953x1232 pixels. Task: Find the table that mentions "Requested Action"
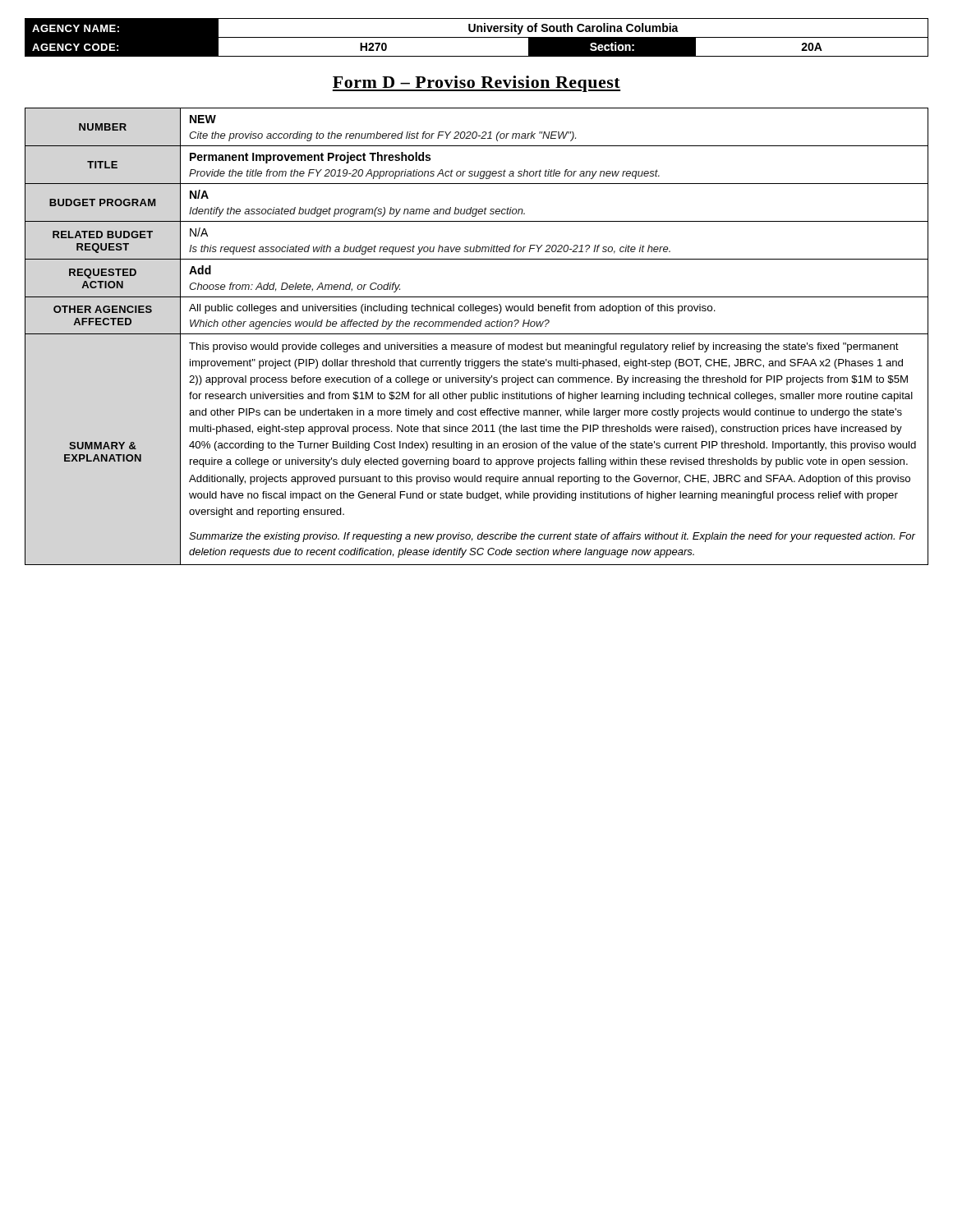point(476,336)
